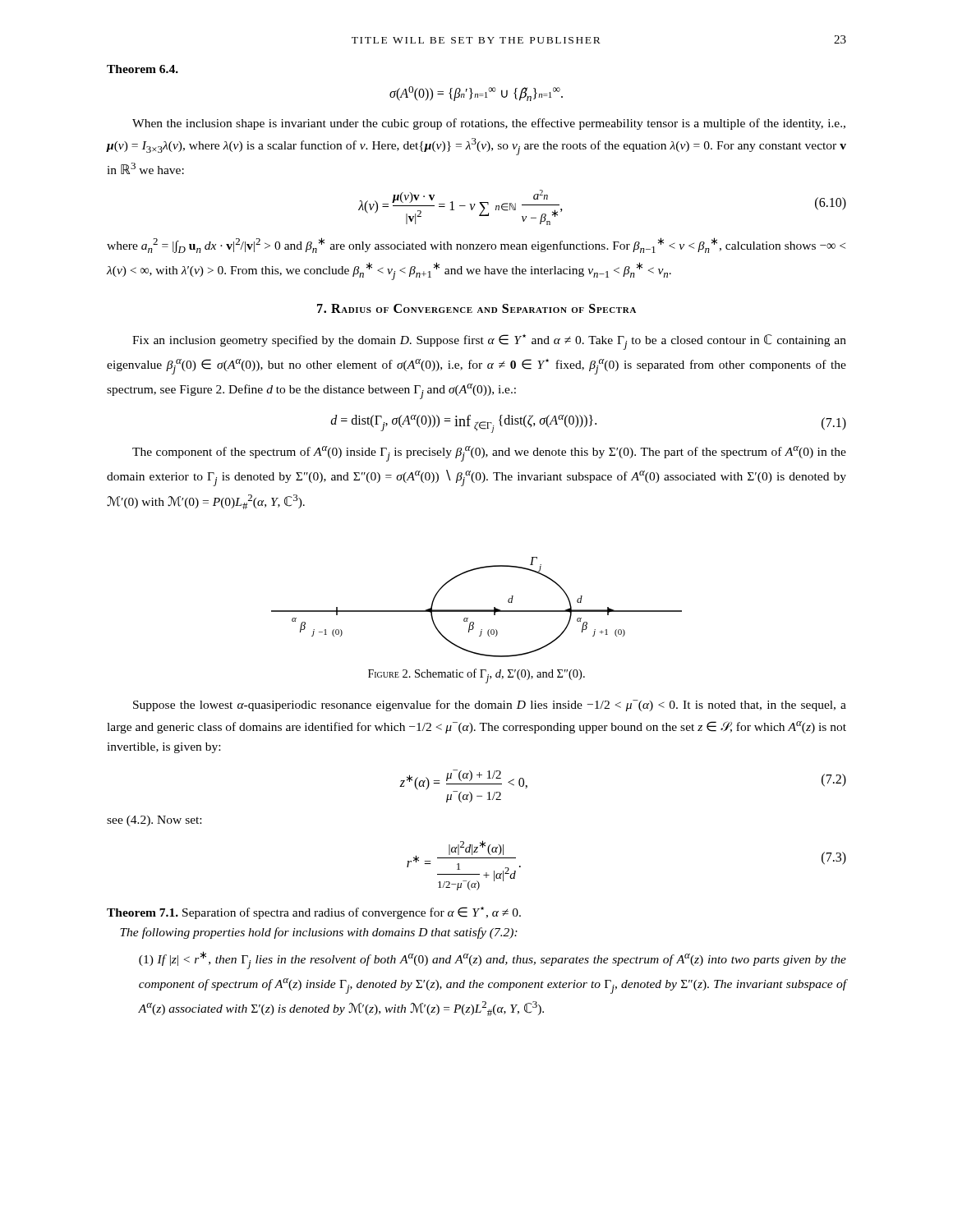Viewport: 953px width, 1232px height.
Task: Where is the caption that starts "Figure 2. Schematic of Γj,"?
Action: coord(476,675)
